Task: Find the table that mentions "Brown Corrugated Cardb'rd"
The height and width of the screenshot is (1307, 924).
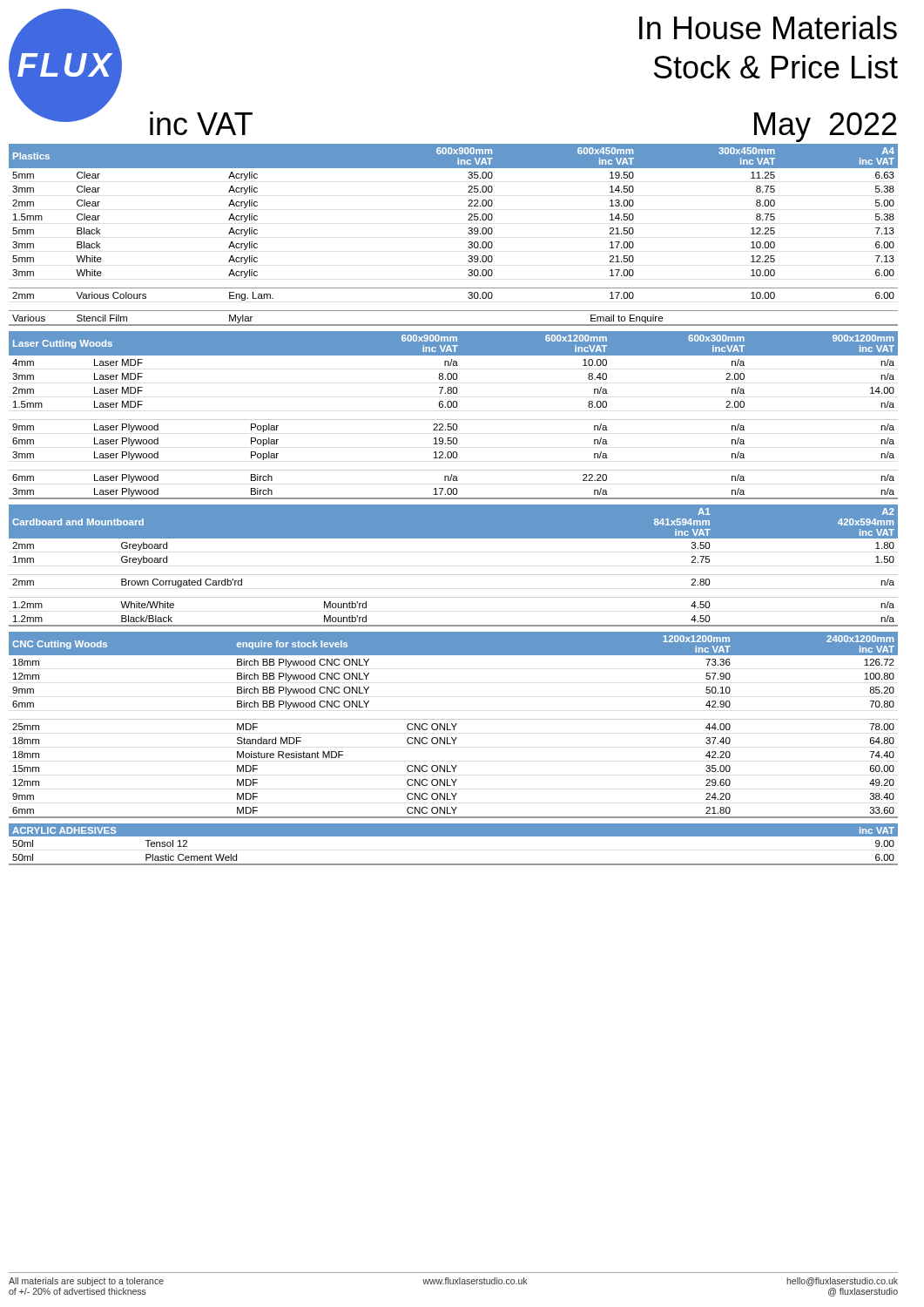Action: tap(453, 565)
